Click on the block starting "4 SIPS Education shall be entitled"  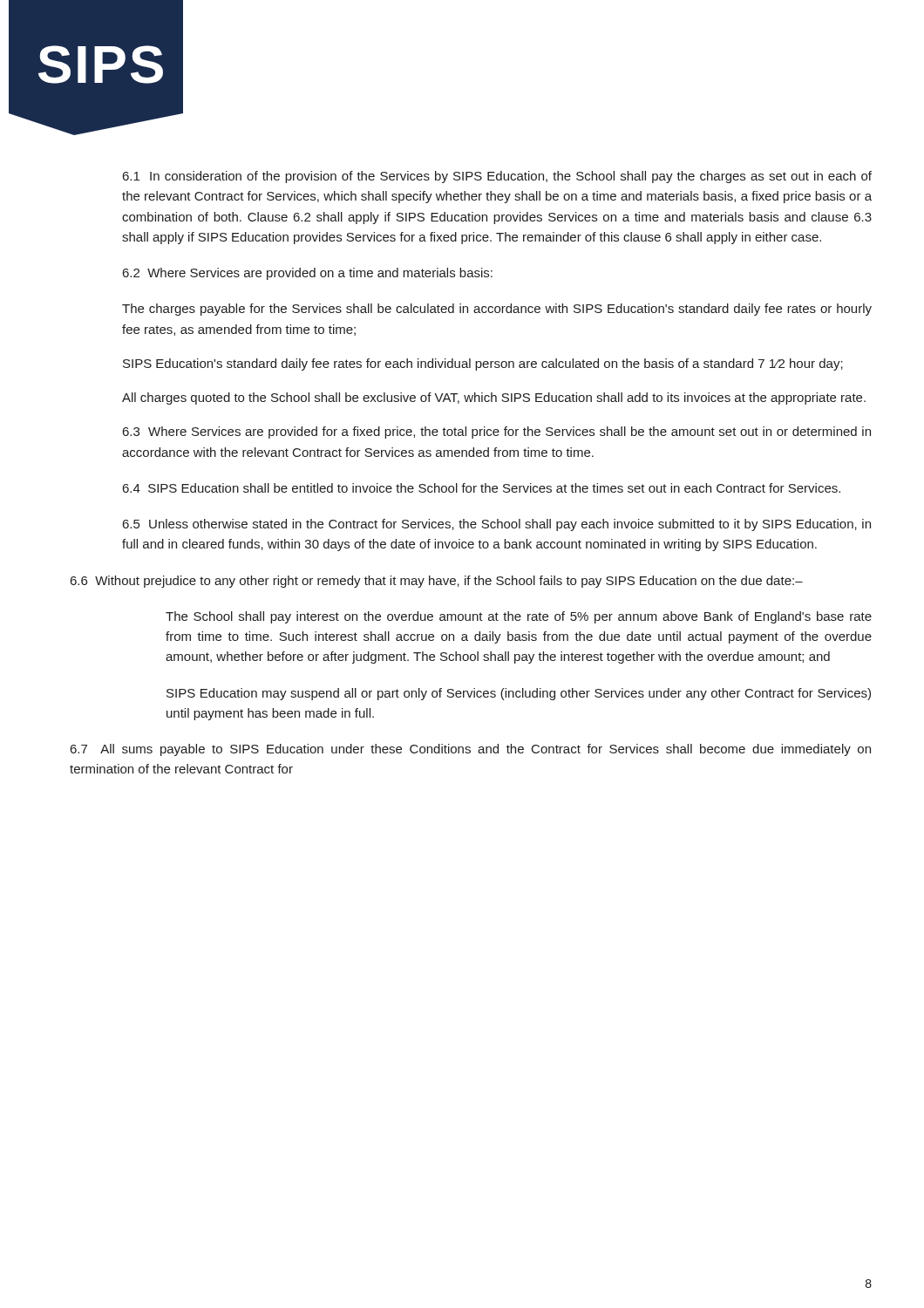tap(482, 488)
